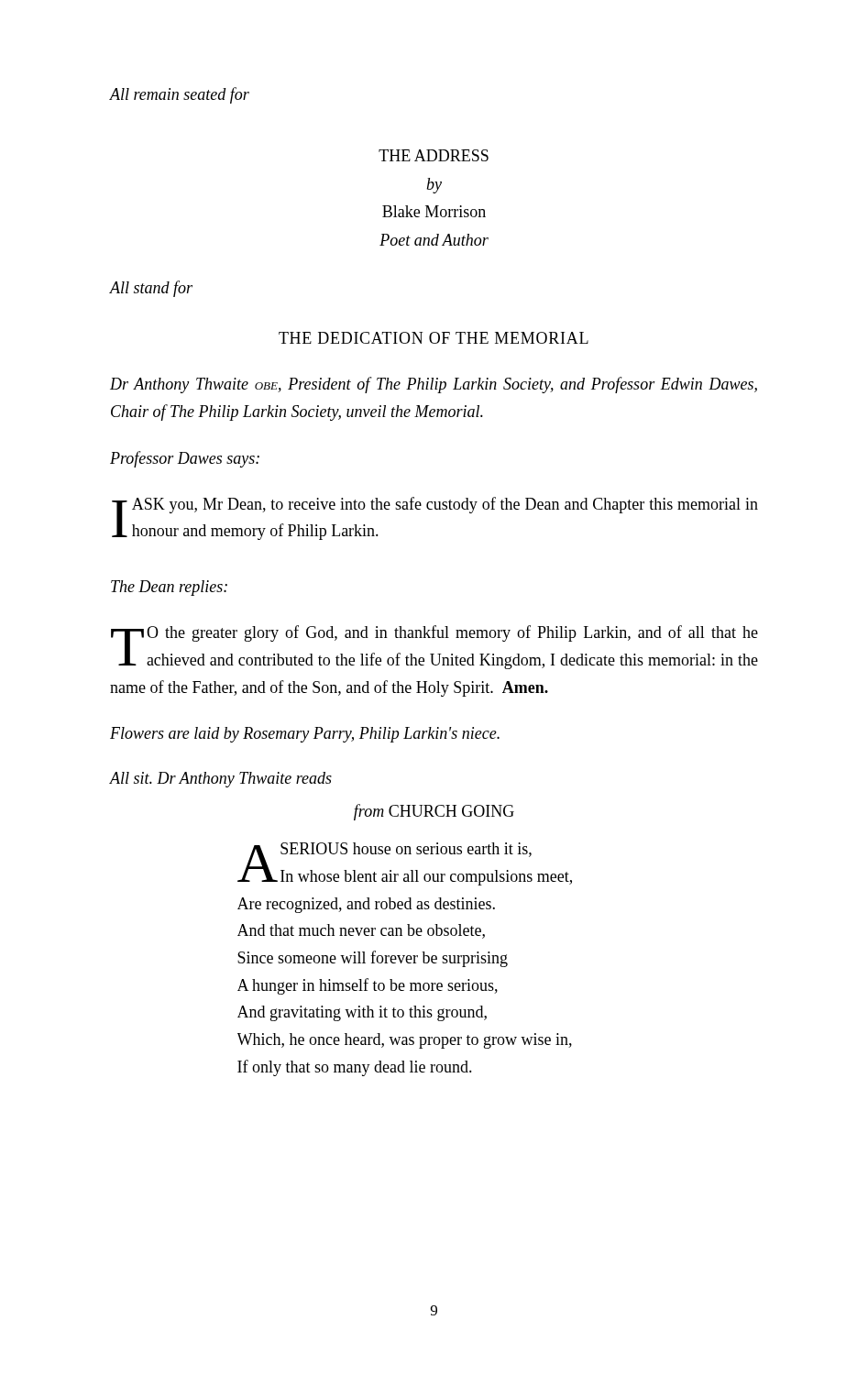Point to the block beginning "ASERIOUS house on serious earth it"

click(x=434, y=959)
